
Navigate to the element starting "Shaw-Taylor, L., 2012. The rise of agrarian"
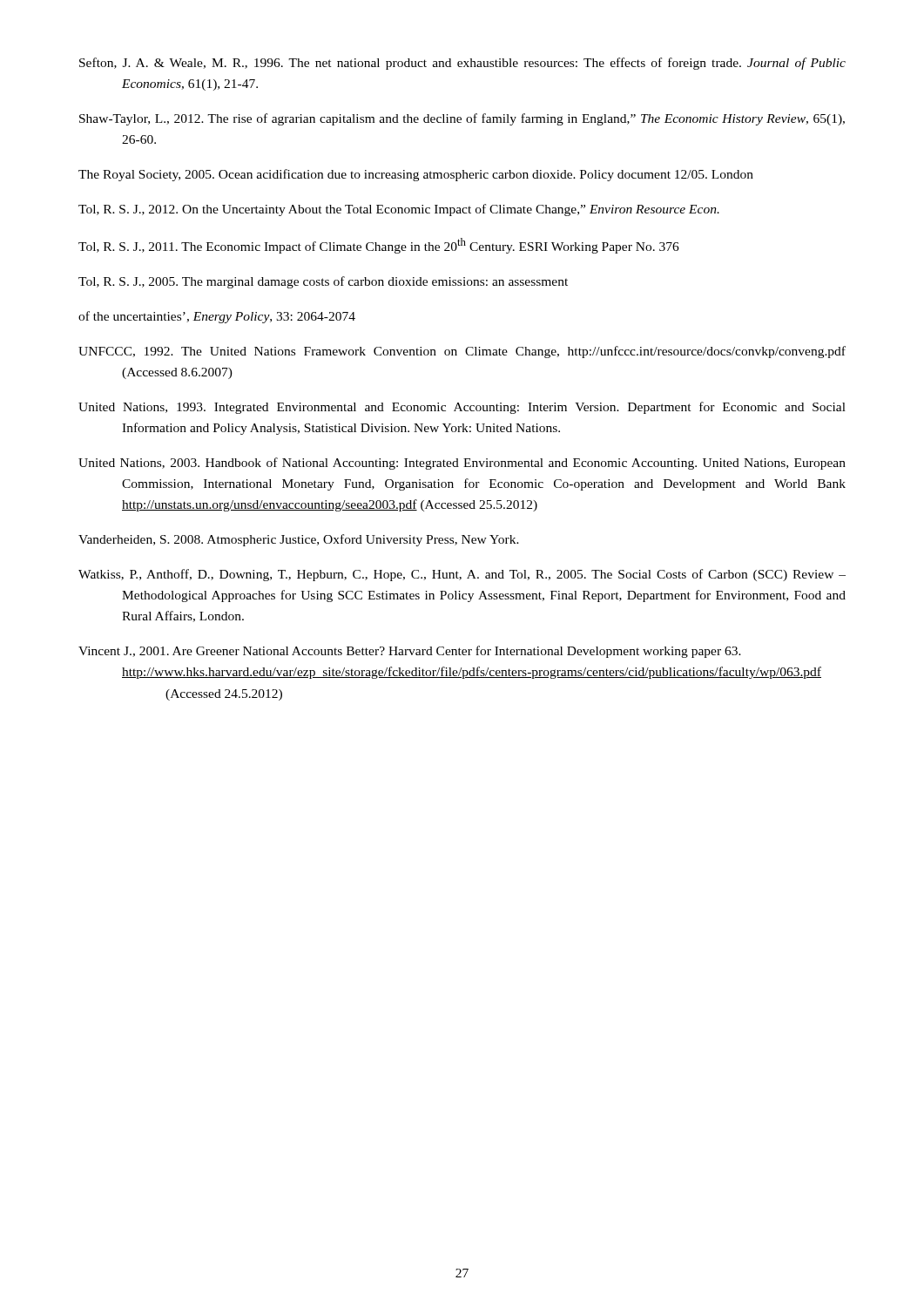pyautogui.click(x=462, y=129)
